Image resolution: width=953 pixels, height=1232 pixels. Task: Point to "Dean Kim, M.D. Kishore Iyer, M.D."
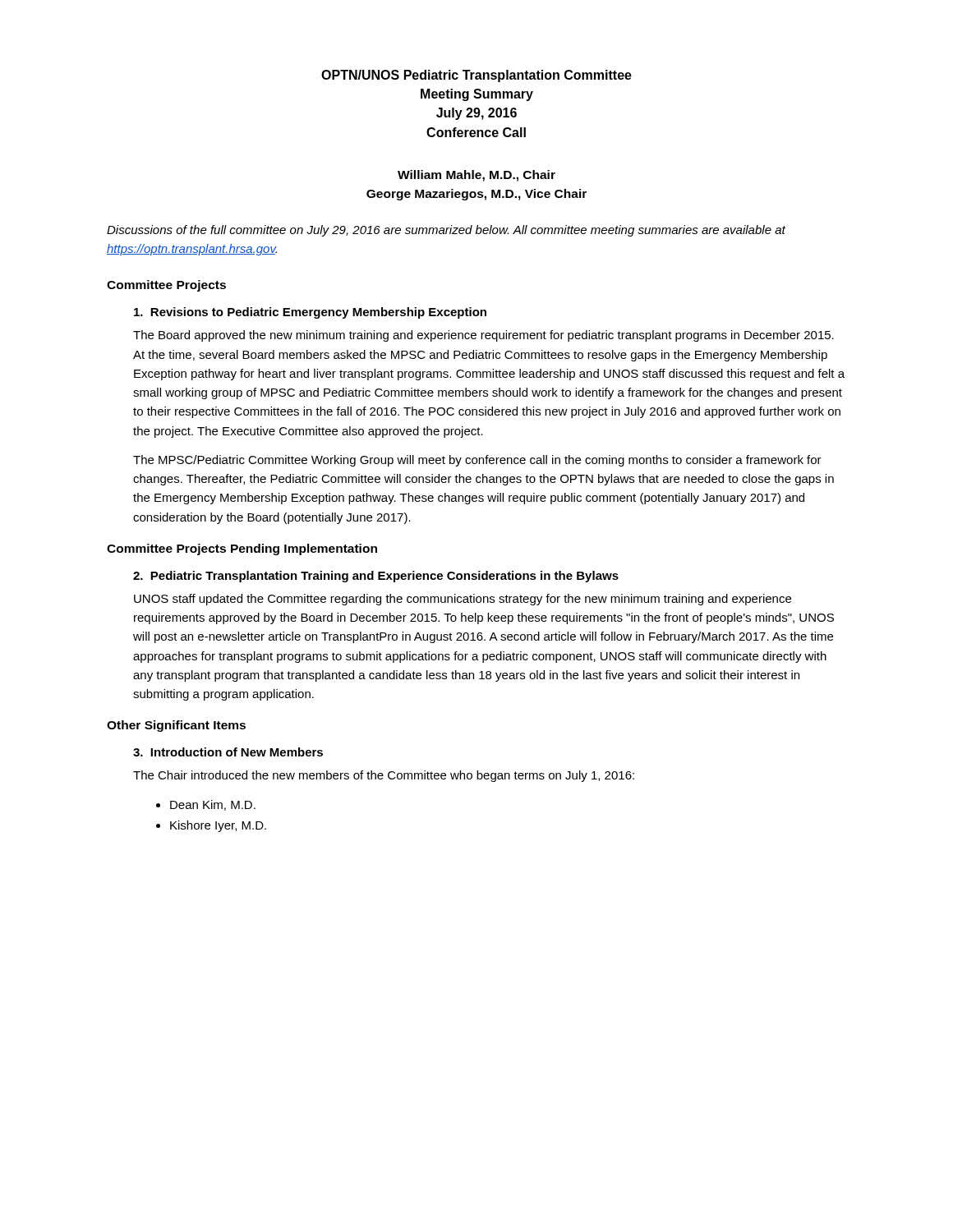[213, 805]
